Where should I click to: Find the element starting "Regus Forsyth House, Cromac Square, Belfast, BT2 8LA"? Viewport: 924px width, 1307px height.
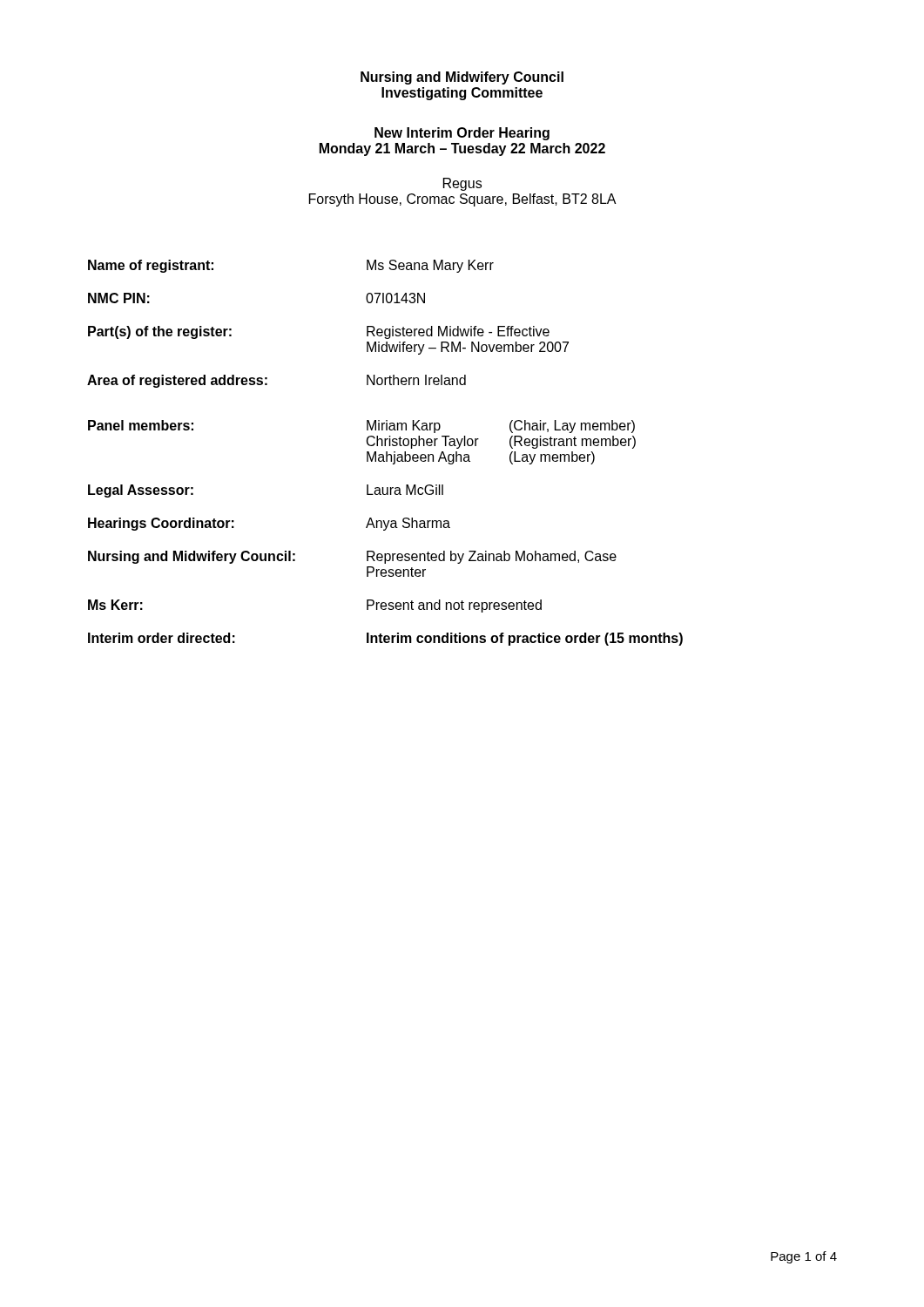[462, 191]
